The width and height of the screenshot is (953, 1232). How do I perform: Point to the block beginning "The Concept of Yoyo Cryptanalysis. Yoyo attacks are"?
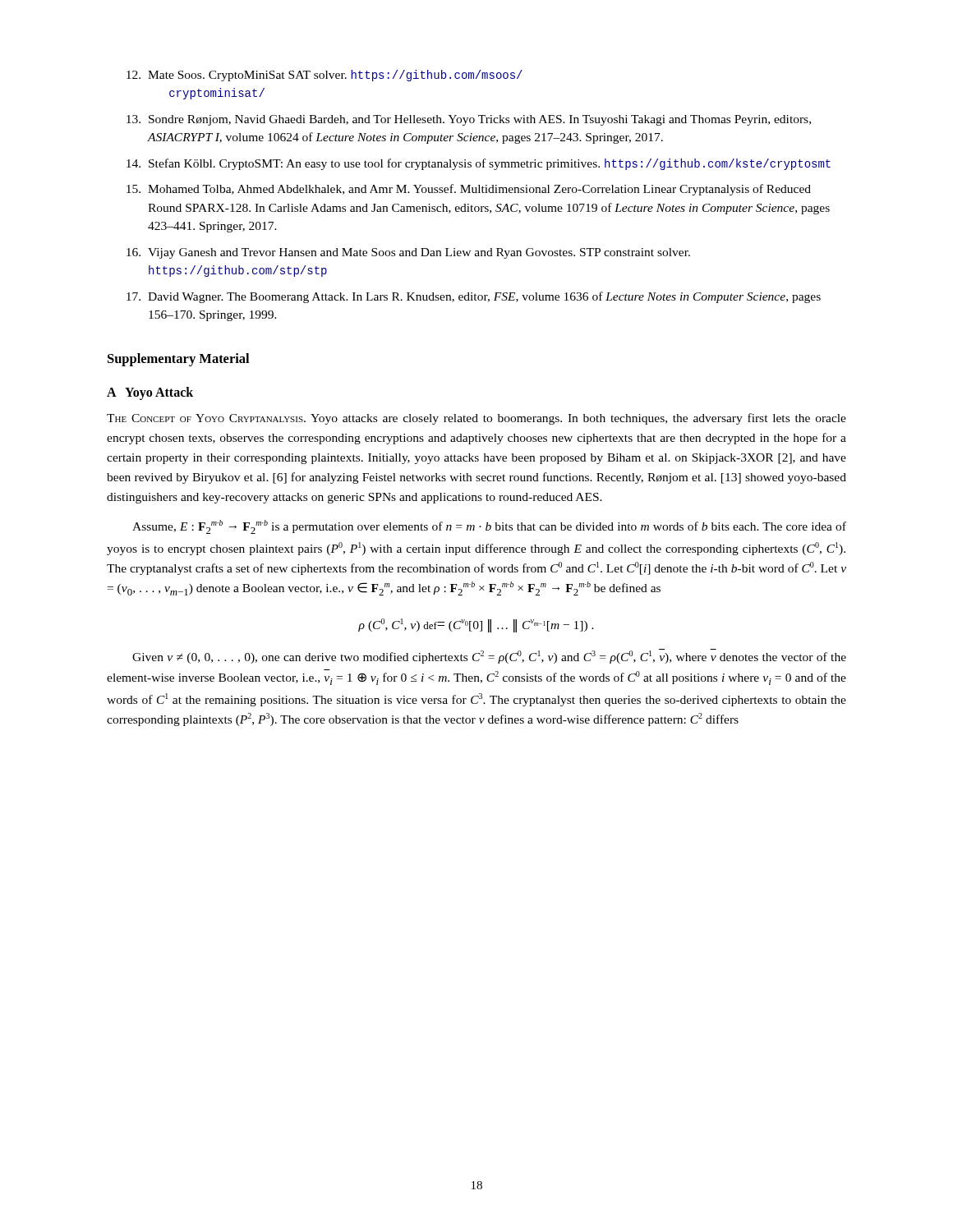pyautogui.click(x=476, y=457)
